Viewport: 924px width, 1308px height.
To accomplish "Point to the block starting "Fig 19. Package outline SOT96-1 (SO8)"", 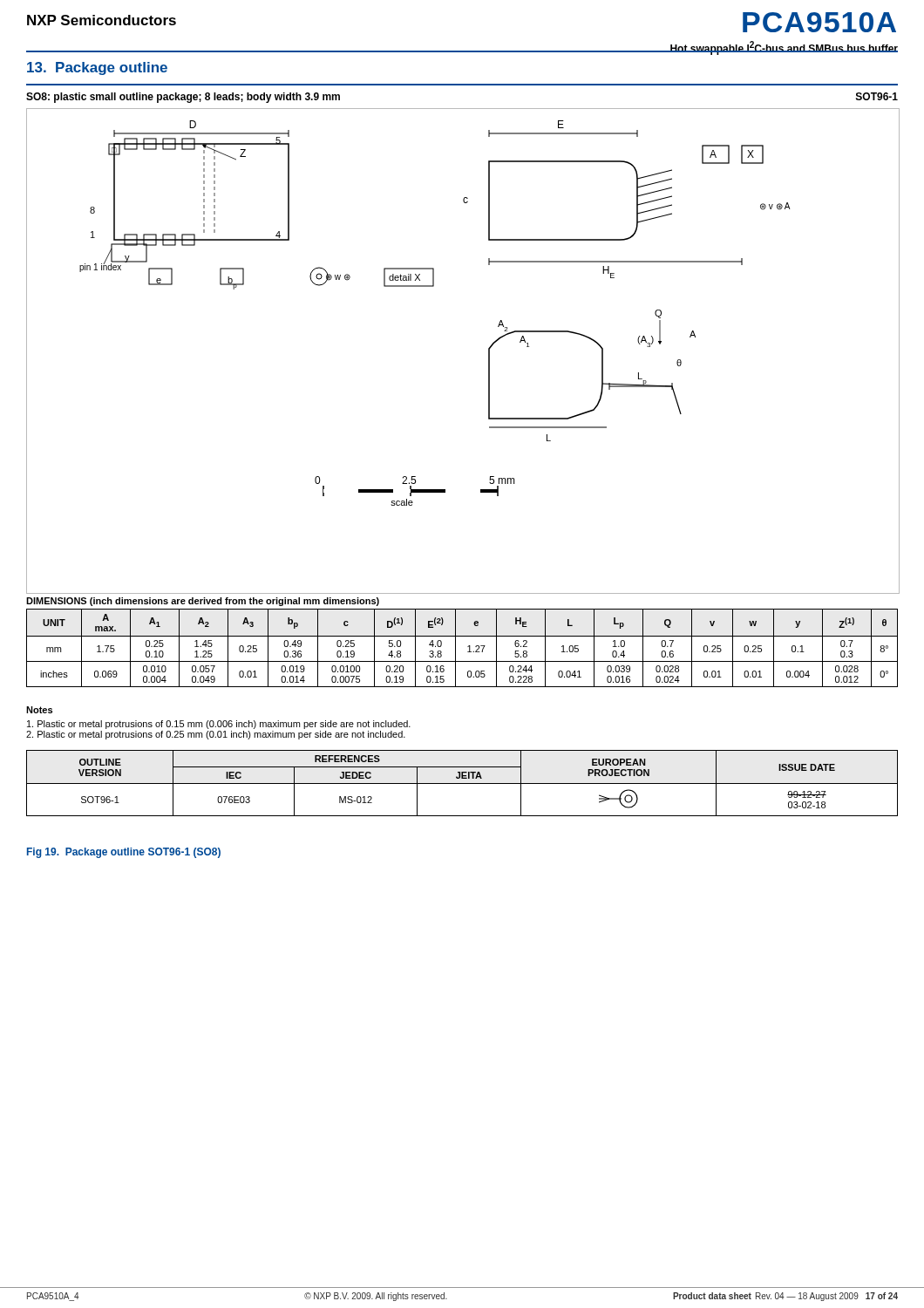I will tap(124, 852).
